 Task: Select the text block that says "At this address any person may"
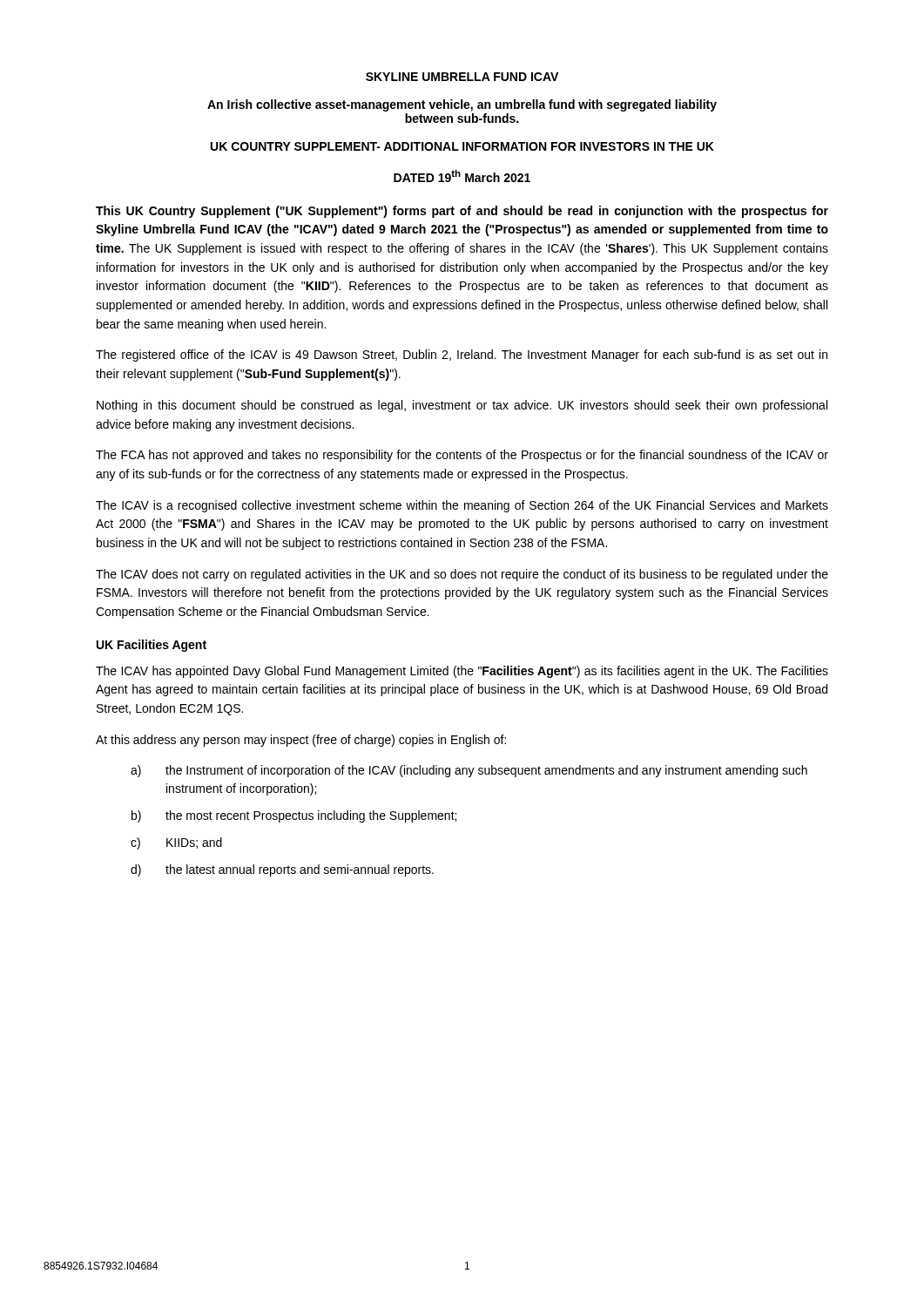(302, 740)
